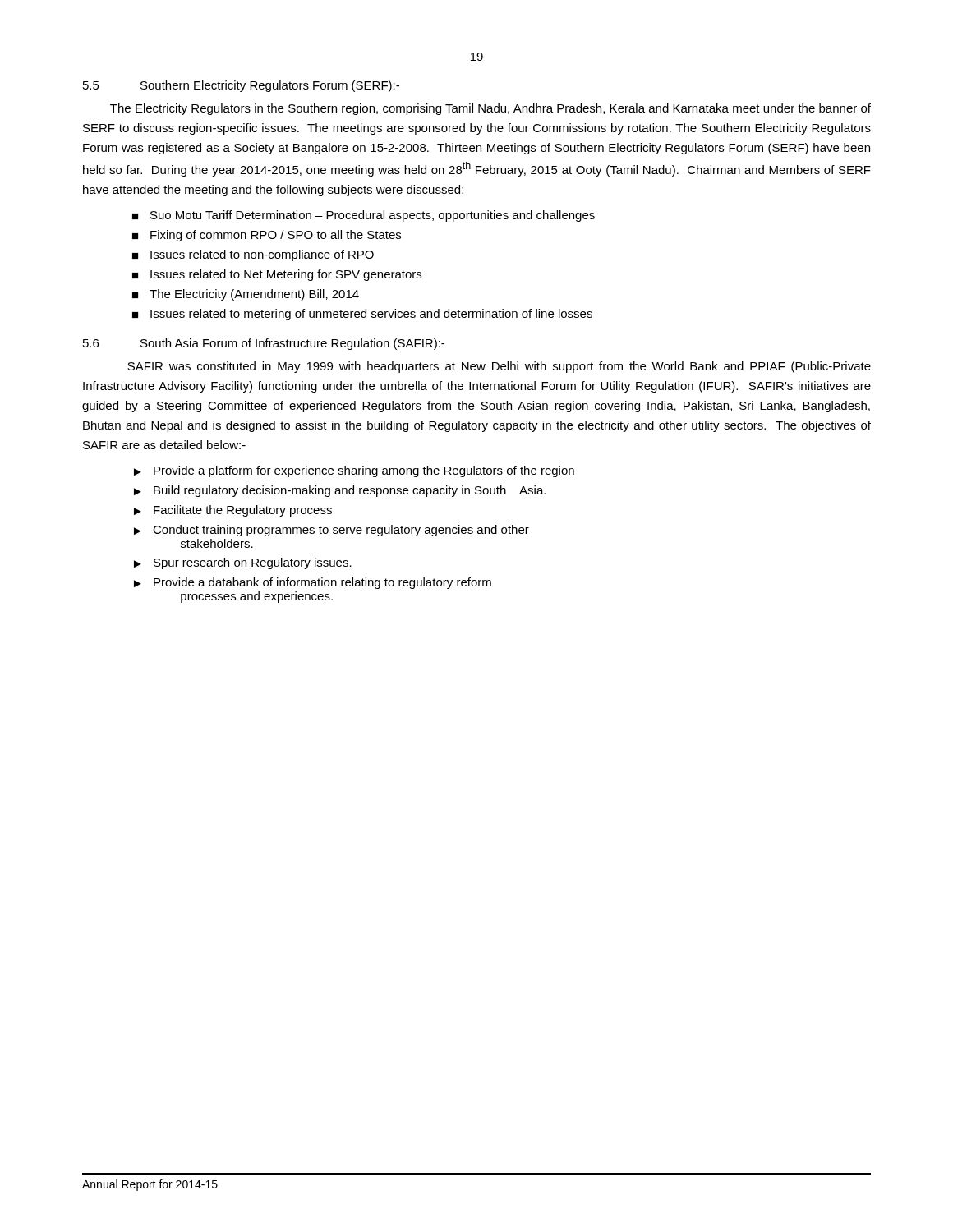Locate the section header with the text "5.6 South Asia Forum of Infrastructure Regulation"

264,343
